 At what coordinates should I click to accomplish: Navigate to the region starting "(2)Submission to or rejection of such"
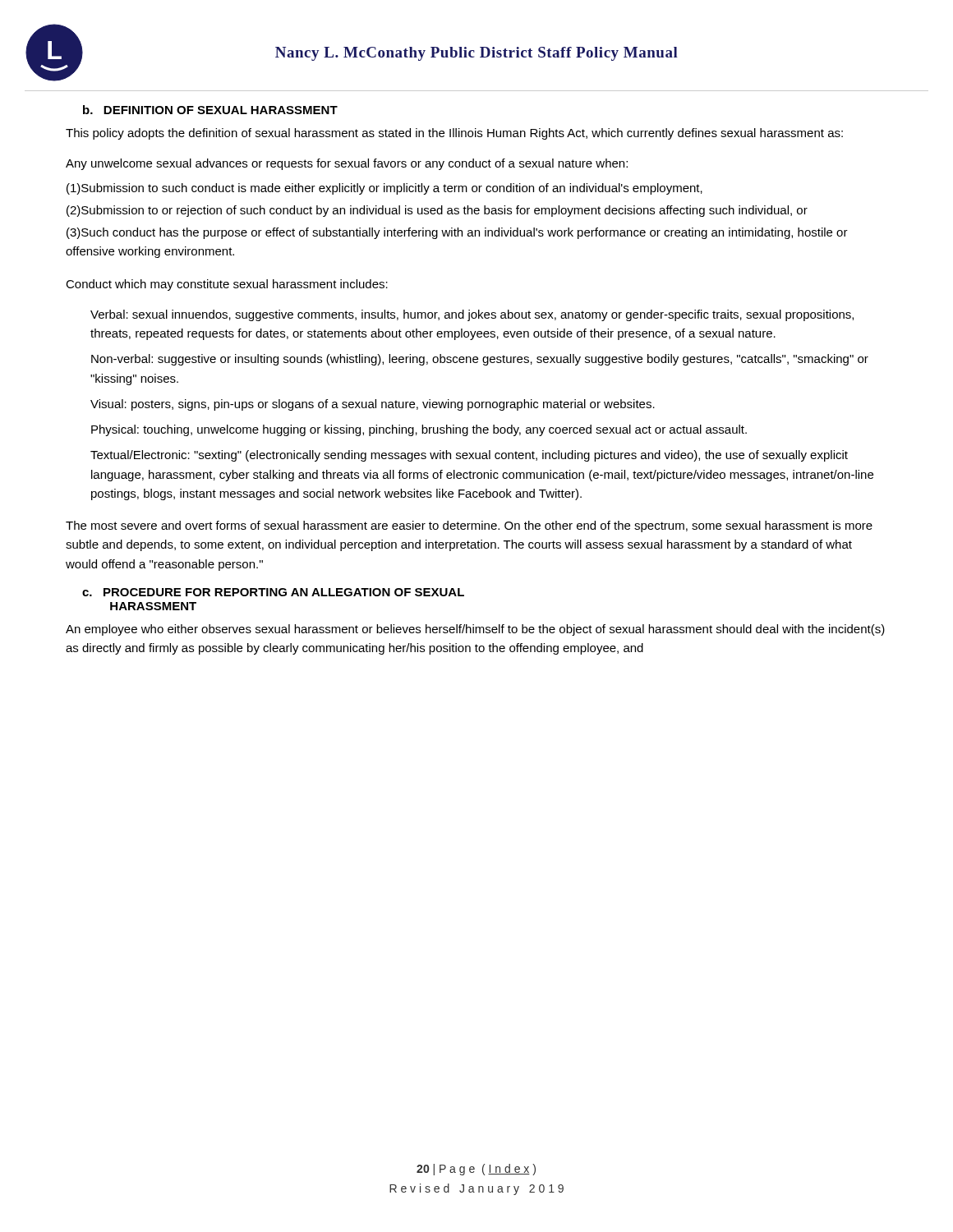437,210
